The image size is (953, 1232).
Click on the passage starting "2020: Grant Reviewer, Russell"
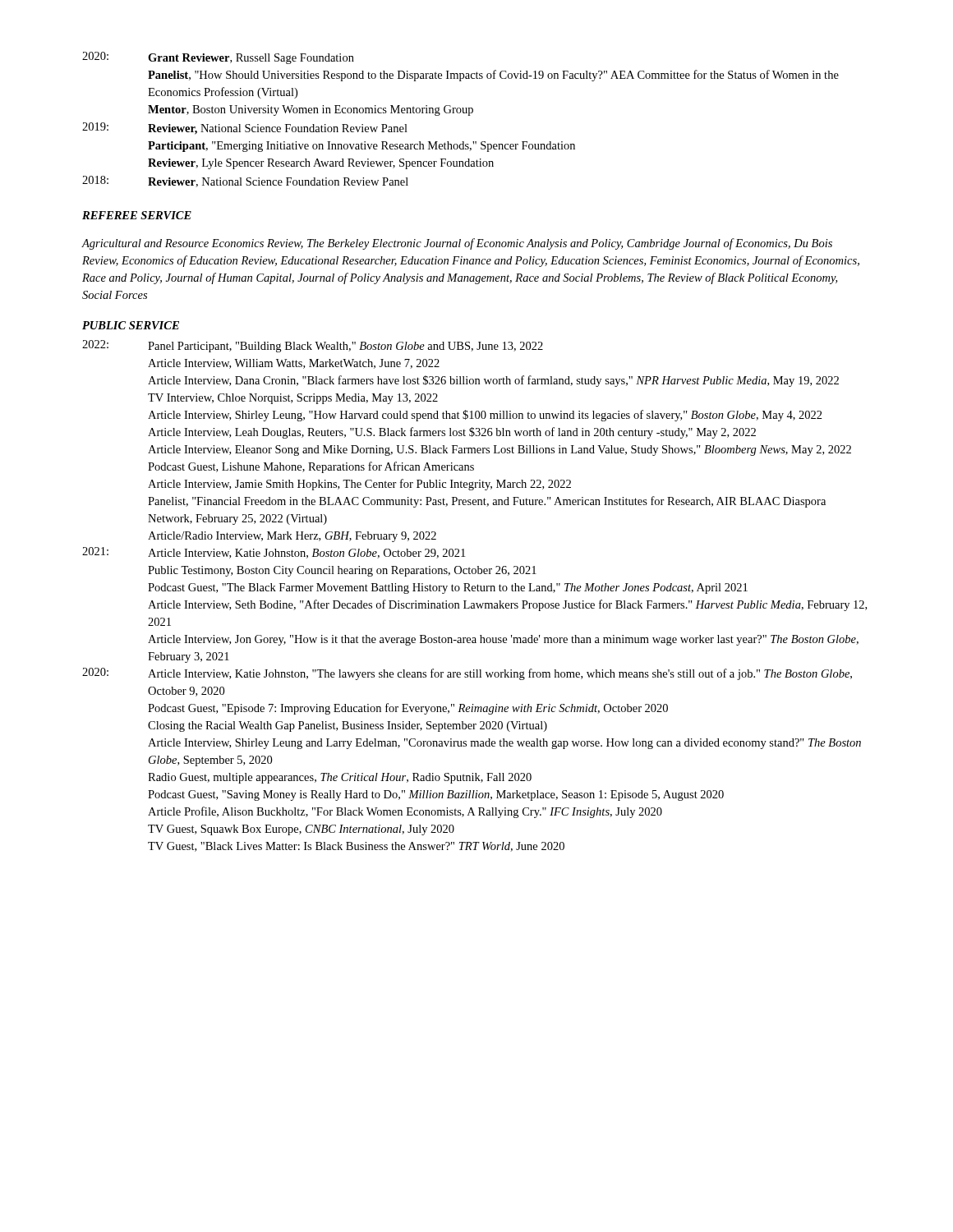point(476,84)
